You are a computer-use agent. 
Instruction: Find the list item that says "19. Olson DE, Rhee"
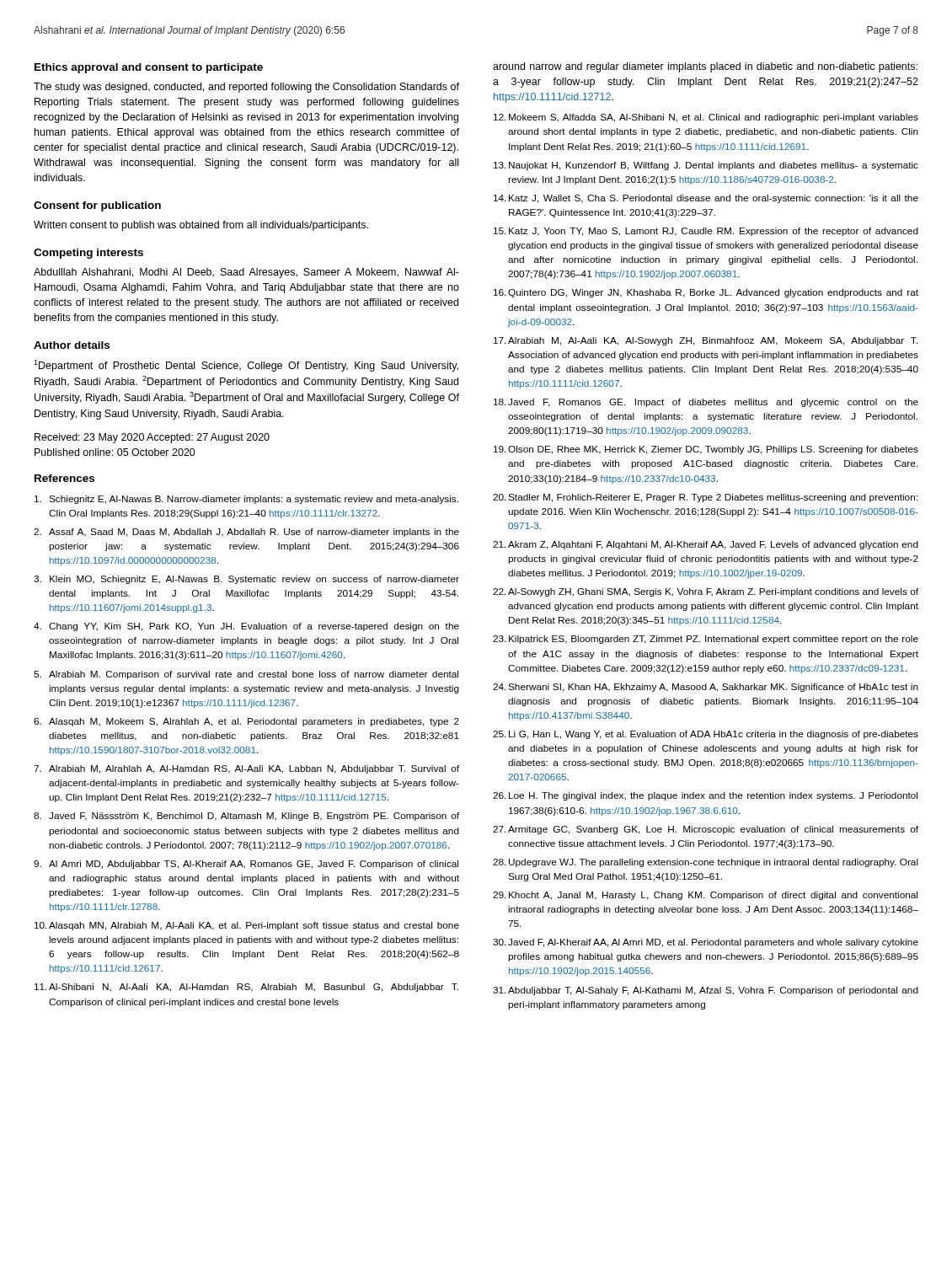click(706, 464)
